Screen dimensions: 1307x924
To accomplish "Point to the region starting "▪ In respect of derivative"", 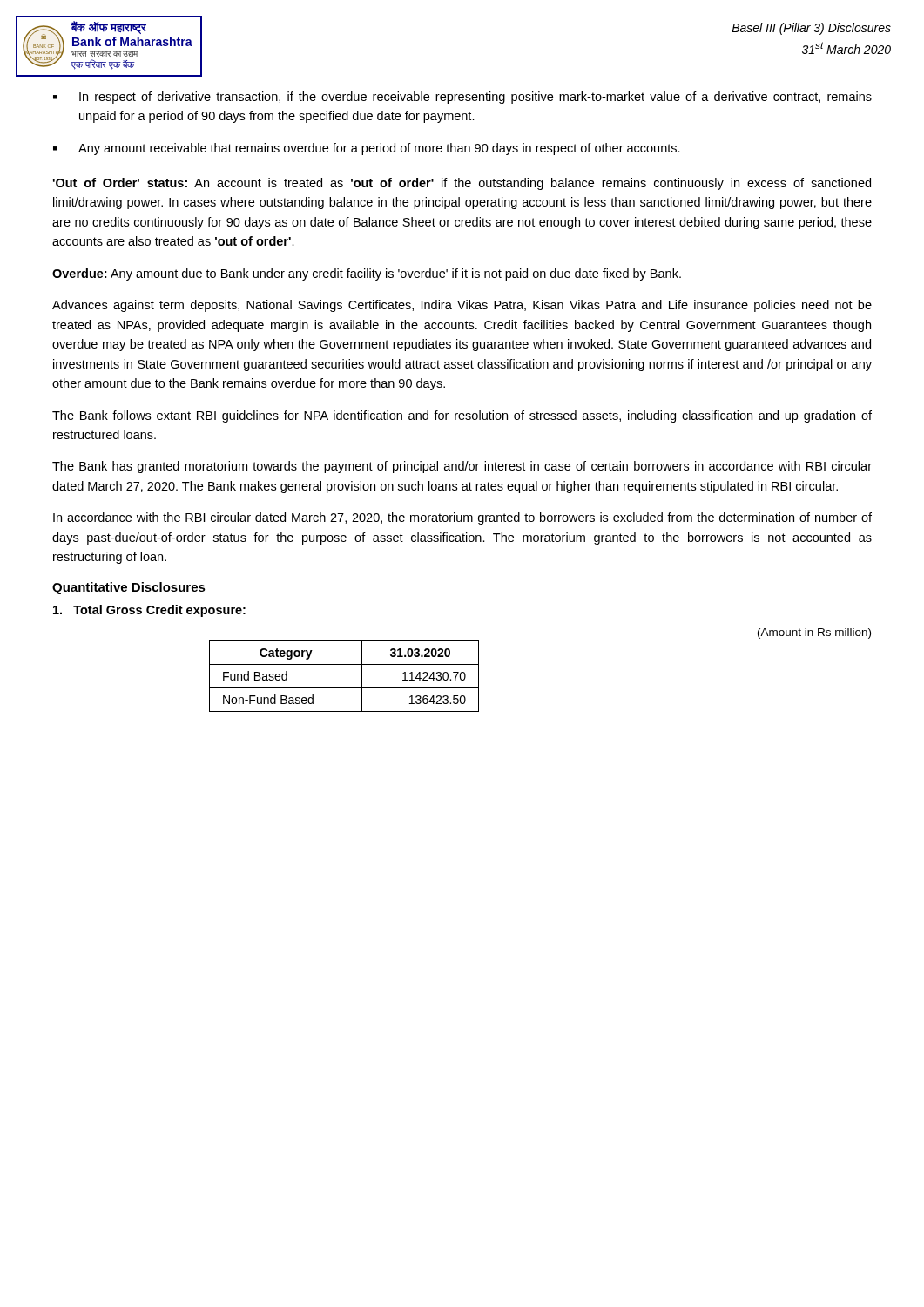I will pos(462,107).
